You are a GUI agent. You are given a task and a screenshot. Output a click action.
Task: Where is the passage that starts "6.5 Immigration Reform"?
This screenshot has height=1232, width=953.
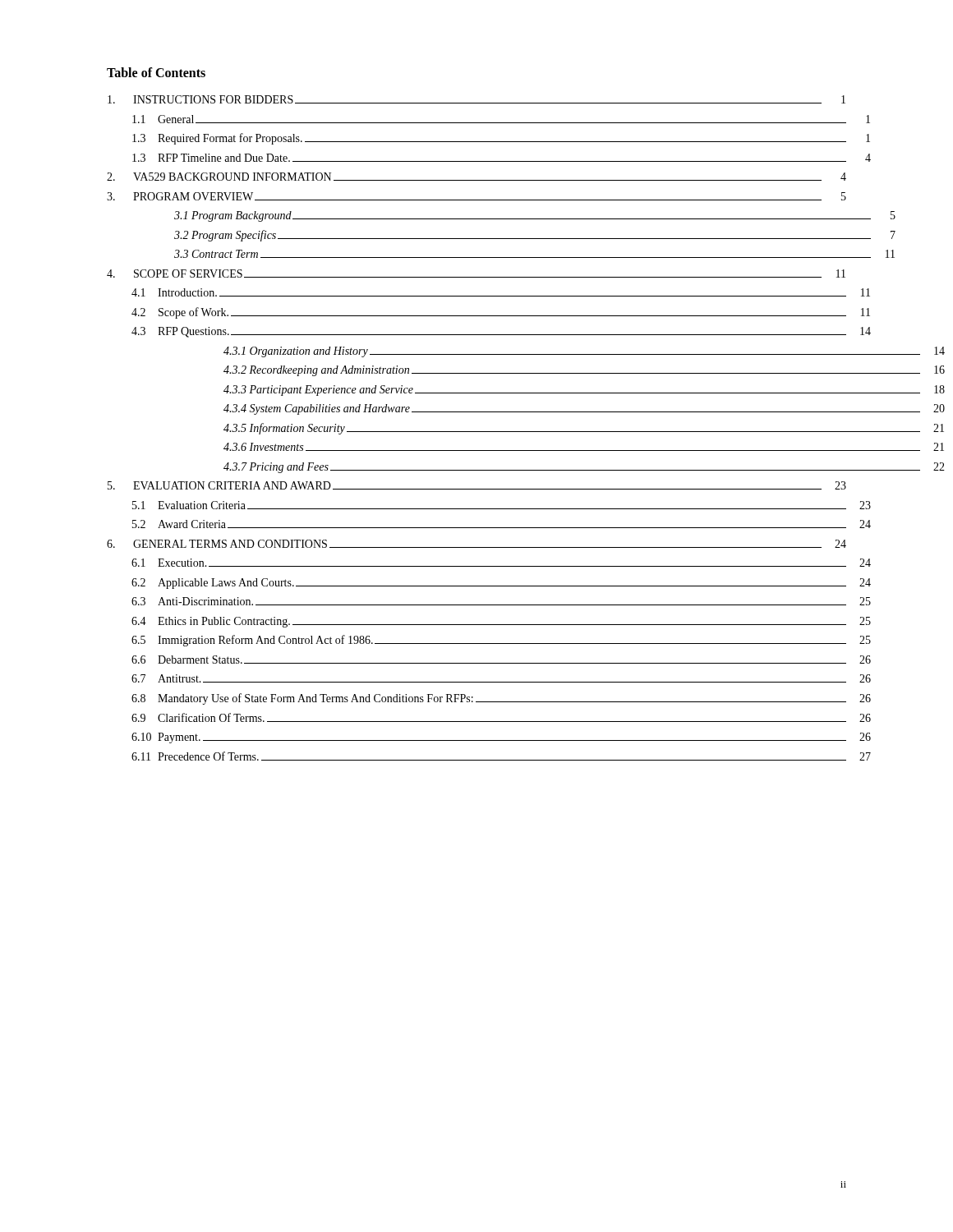click(501, 641)
